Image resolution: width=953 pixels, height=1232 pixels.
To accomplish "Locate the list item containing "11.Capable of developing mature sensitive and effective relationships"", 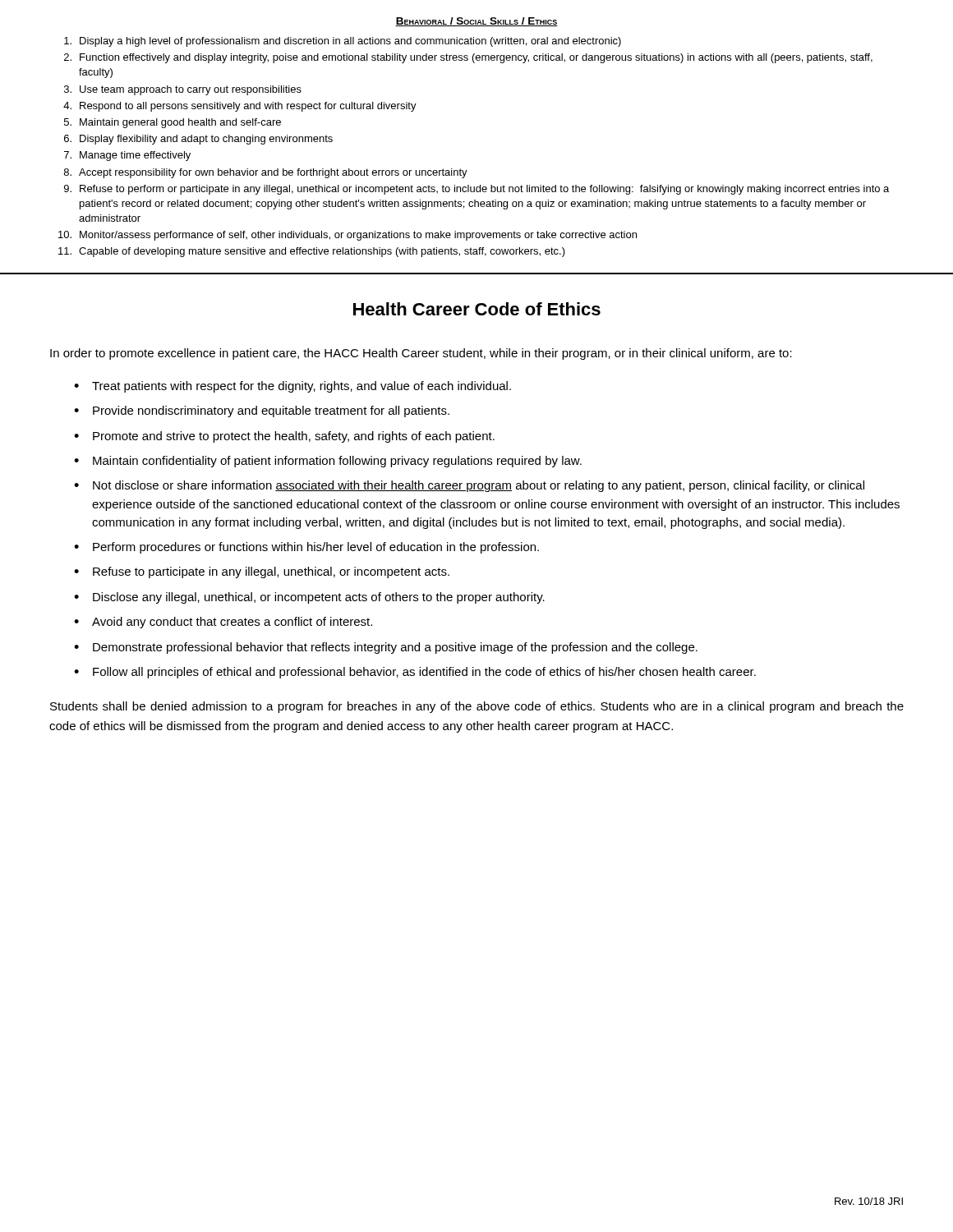I will click(476, 252).
